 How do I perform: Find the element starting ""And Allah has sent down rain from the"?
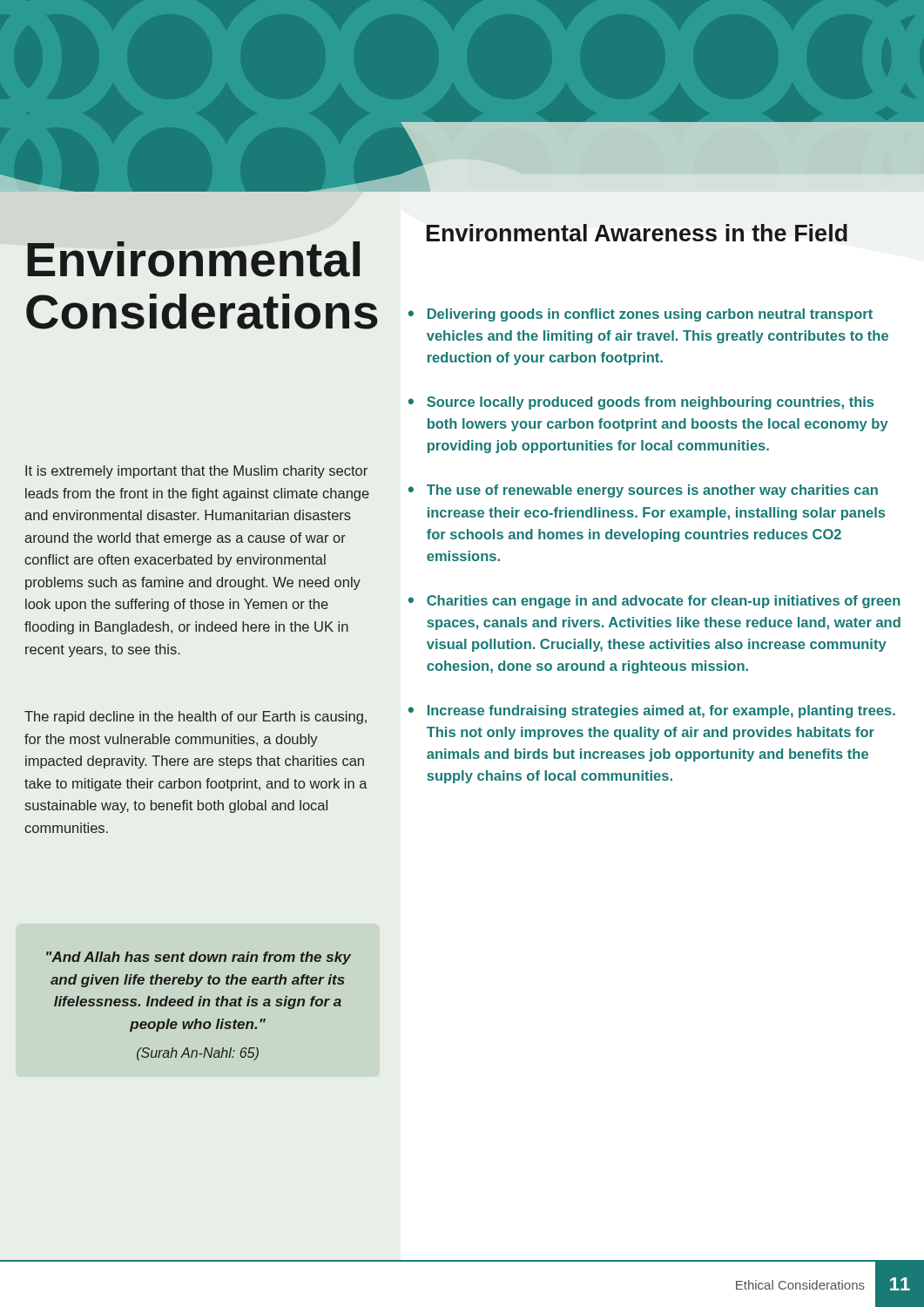(x=198, y=1004)
